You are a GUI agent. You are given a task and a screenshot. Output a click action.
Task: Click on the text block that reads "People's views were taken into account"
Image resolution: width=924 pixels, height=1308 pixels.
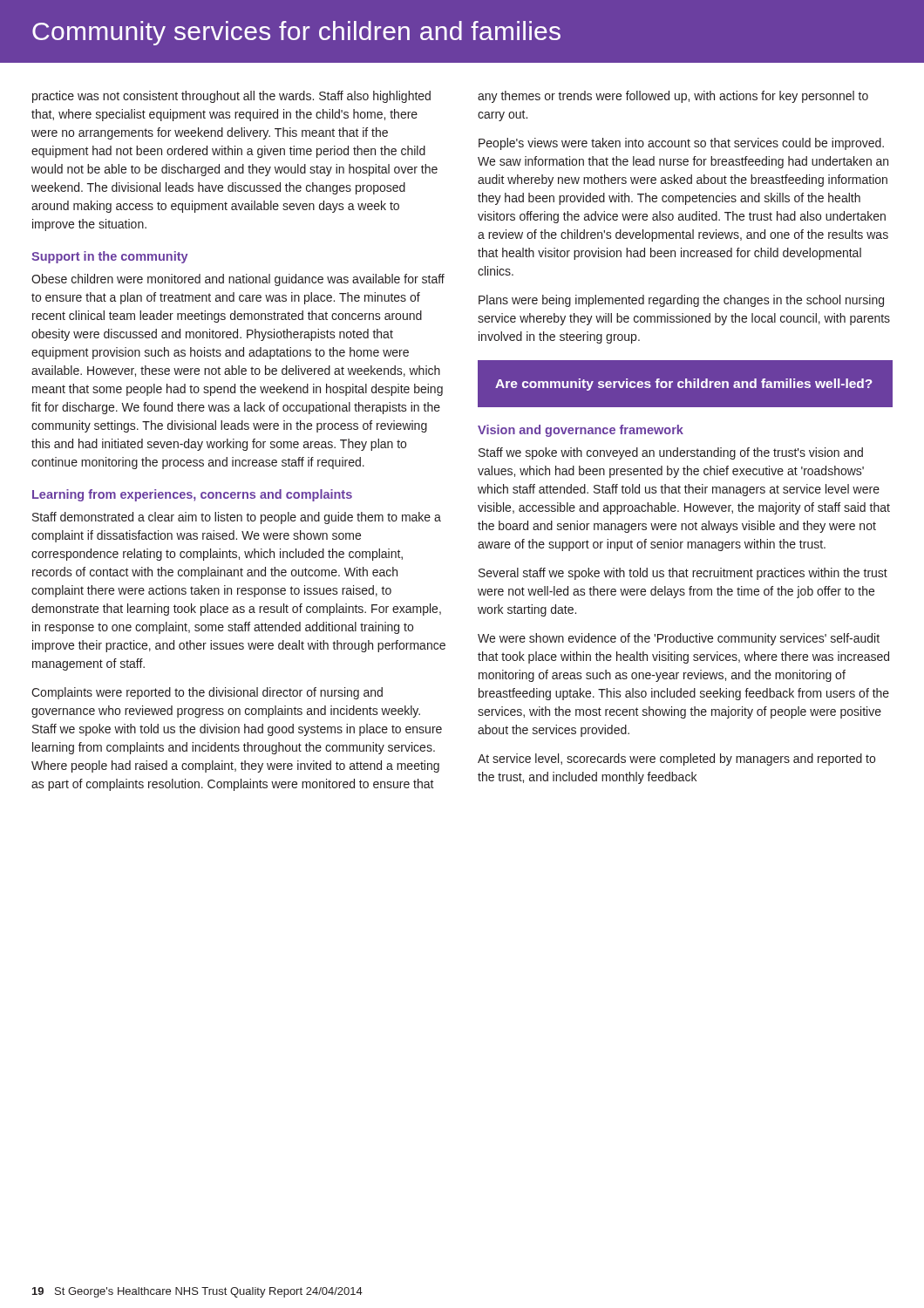coord(683,207)
